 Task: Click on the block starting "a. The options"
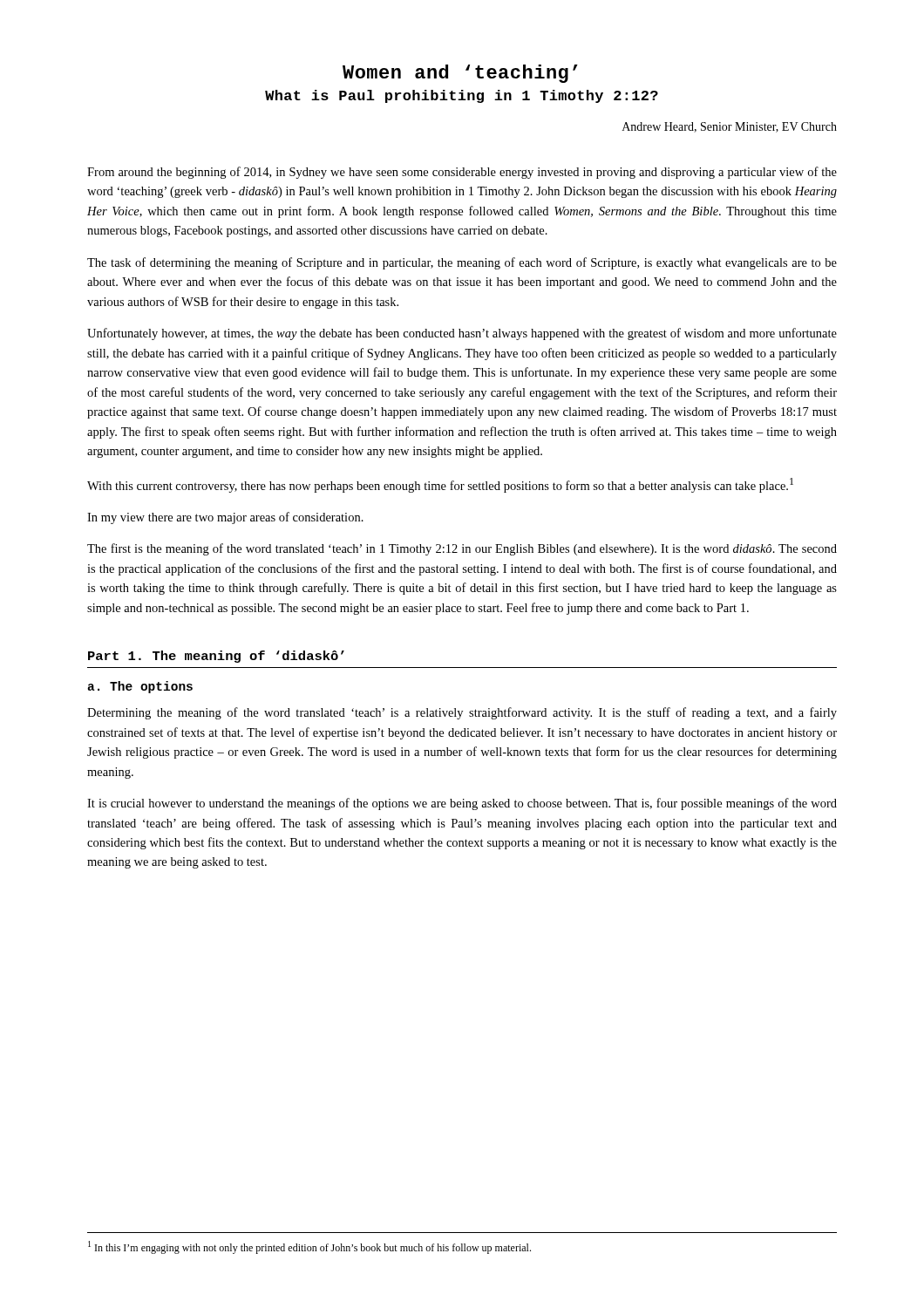coord(140,687)
